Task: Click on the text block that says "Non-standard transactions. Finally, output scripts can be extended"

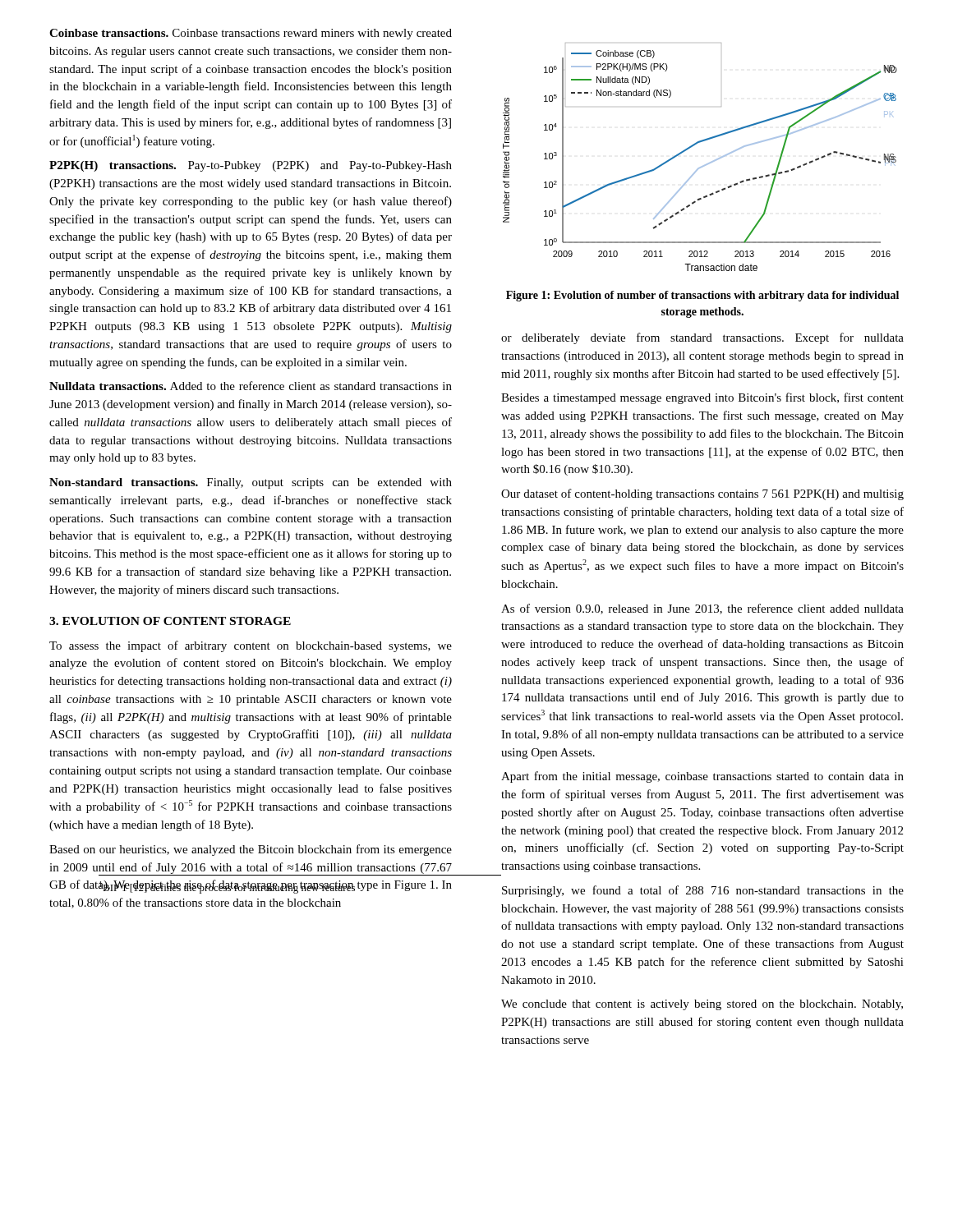Action: coord(251,536)
